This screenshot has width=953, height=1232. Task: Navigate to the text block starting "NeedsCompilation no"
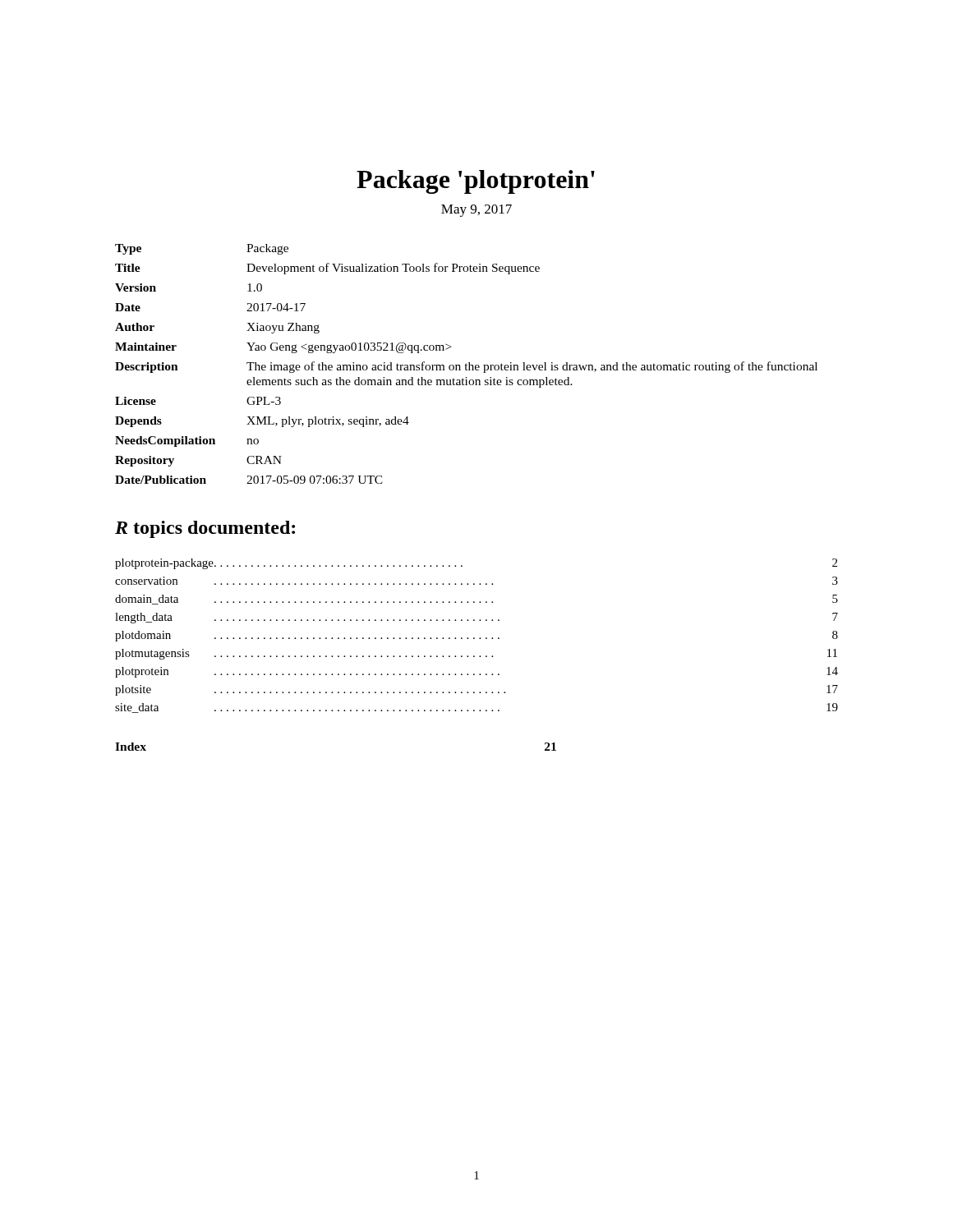(187, 441)
